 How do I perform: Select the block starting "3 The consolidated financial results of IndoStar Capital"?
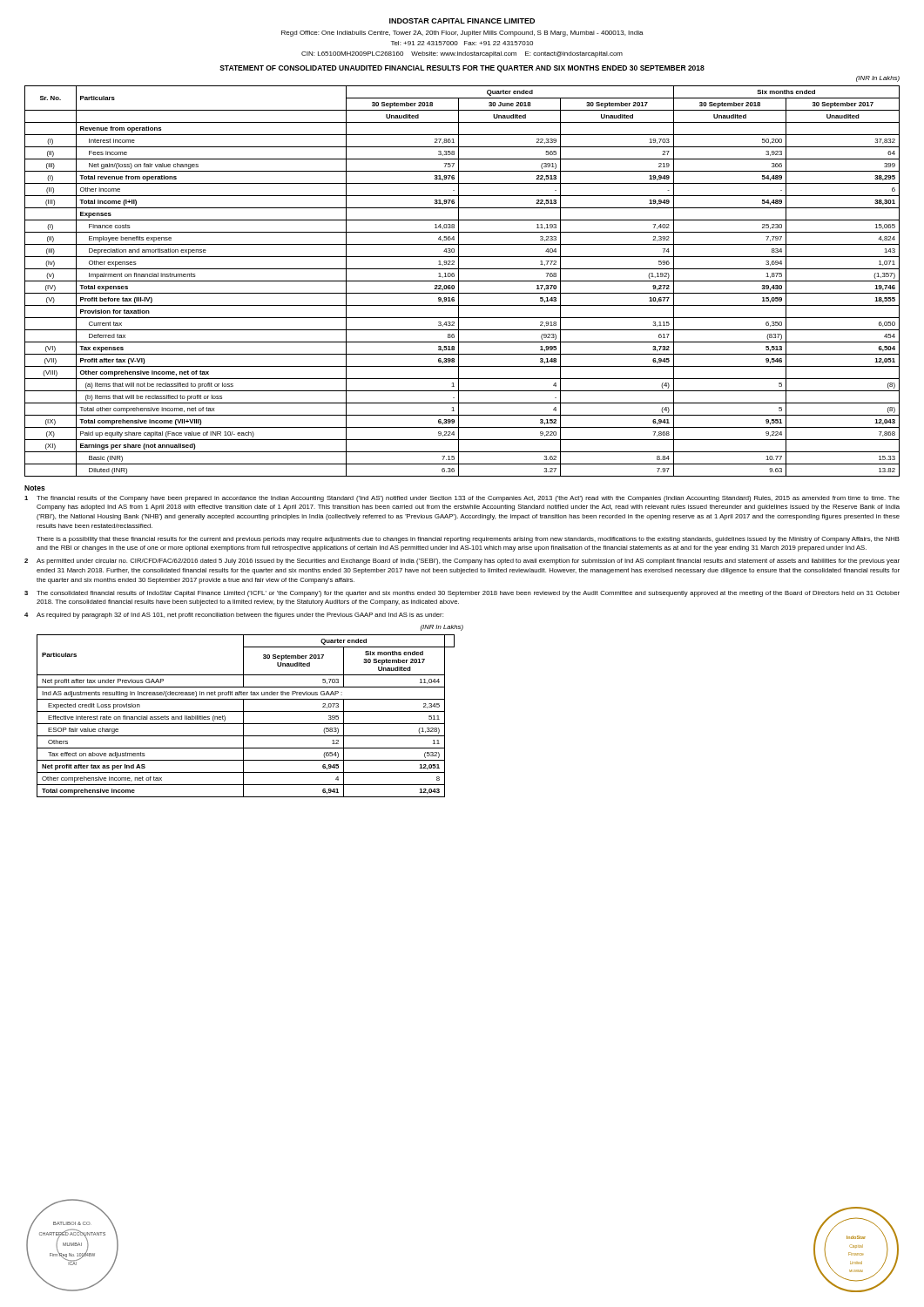point(462,598)
